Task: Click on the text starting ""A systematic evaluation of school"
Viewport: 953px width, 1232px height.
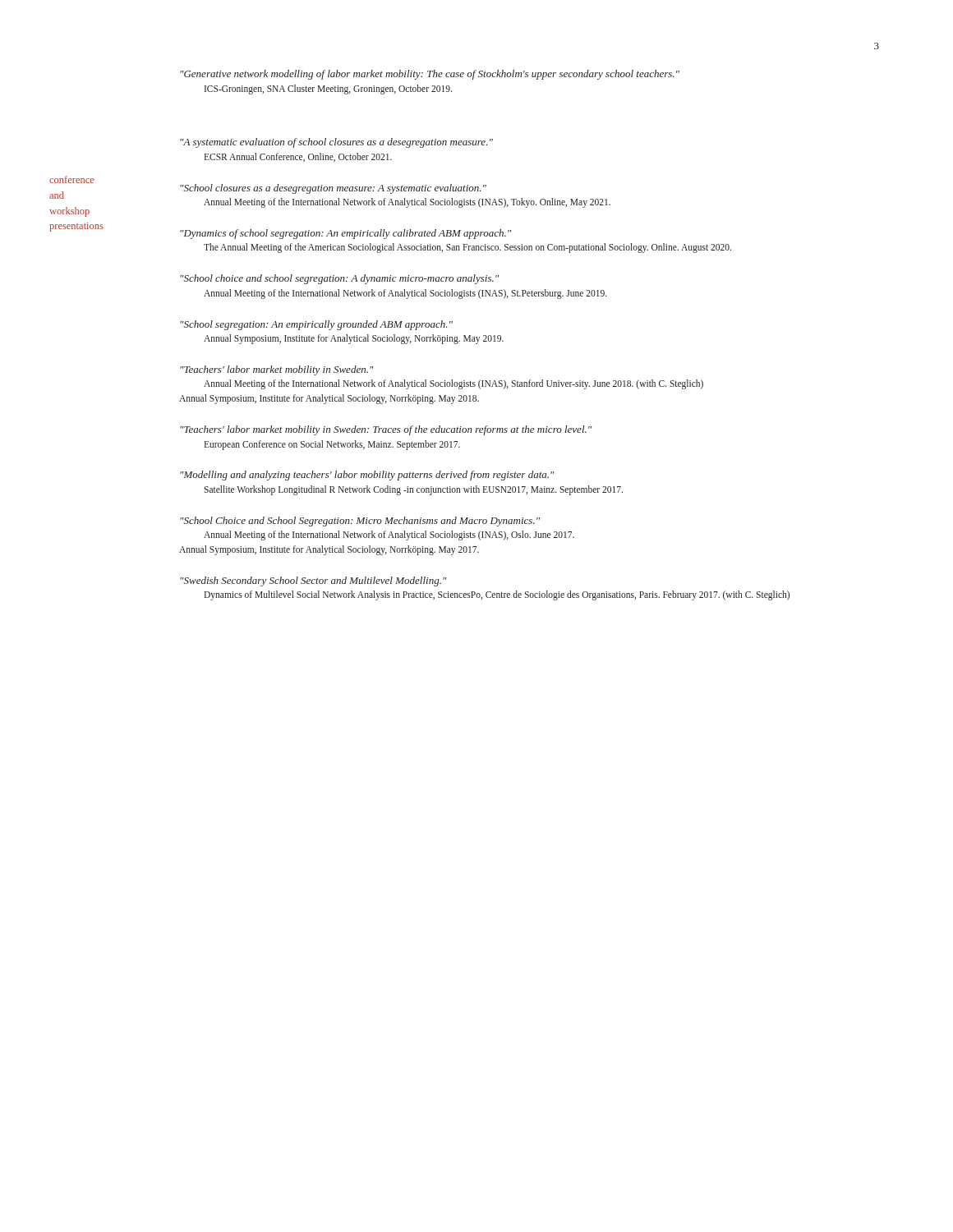Action: click(336, 143)
